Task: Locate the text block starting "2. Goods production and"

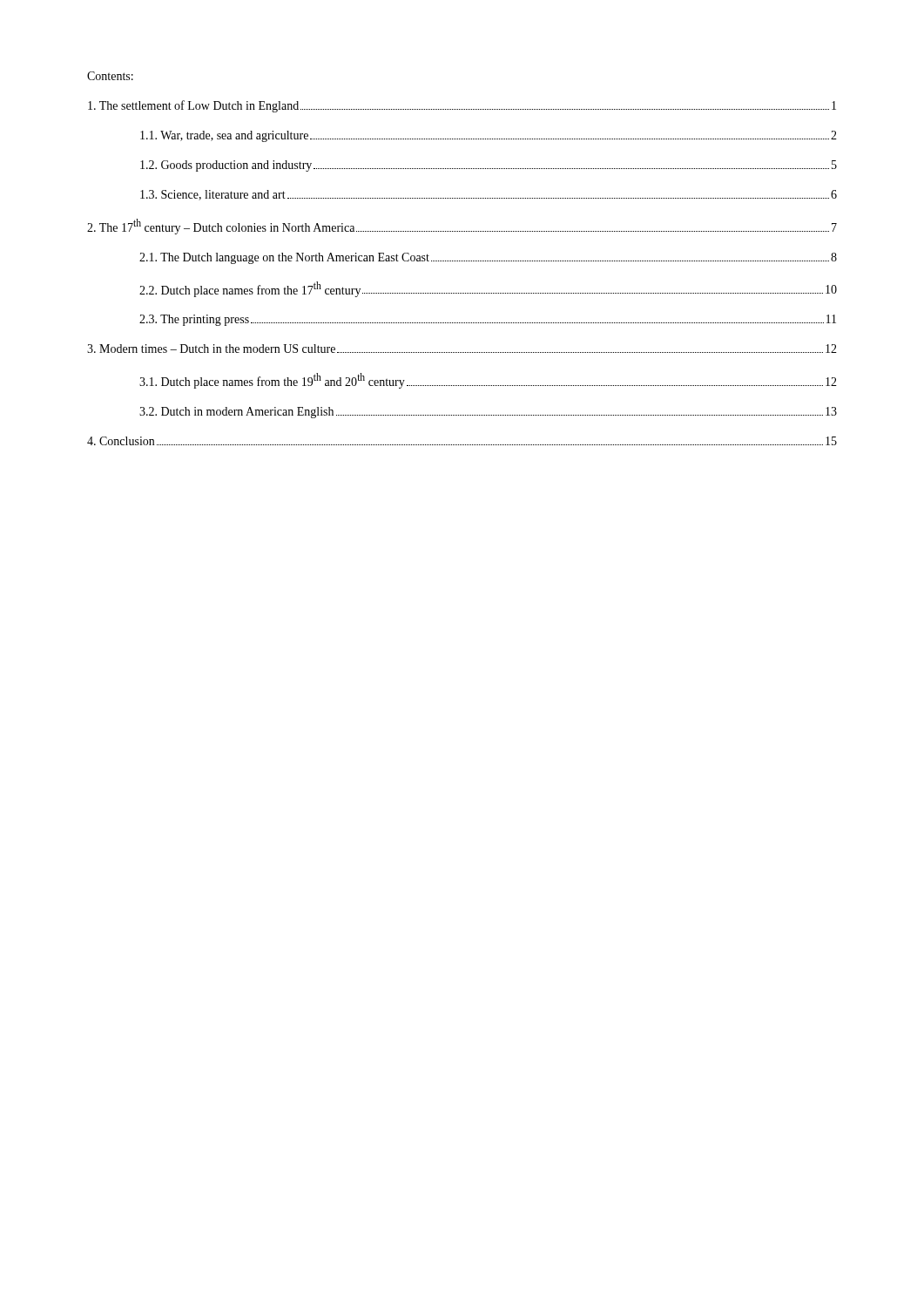Action: (488, 166)
